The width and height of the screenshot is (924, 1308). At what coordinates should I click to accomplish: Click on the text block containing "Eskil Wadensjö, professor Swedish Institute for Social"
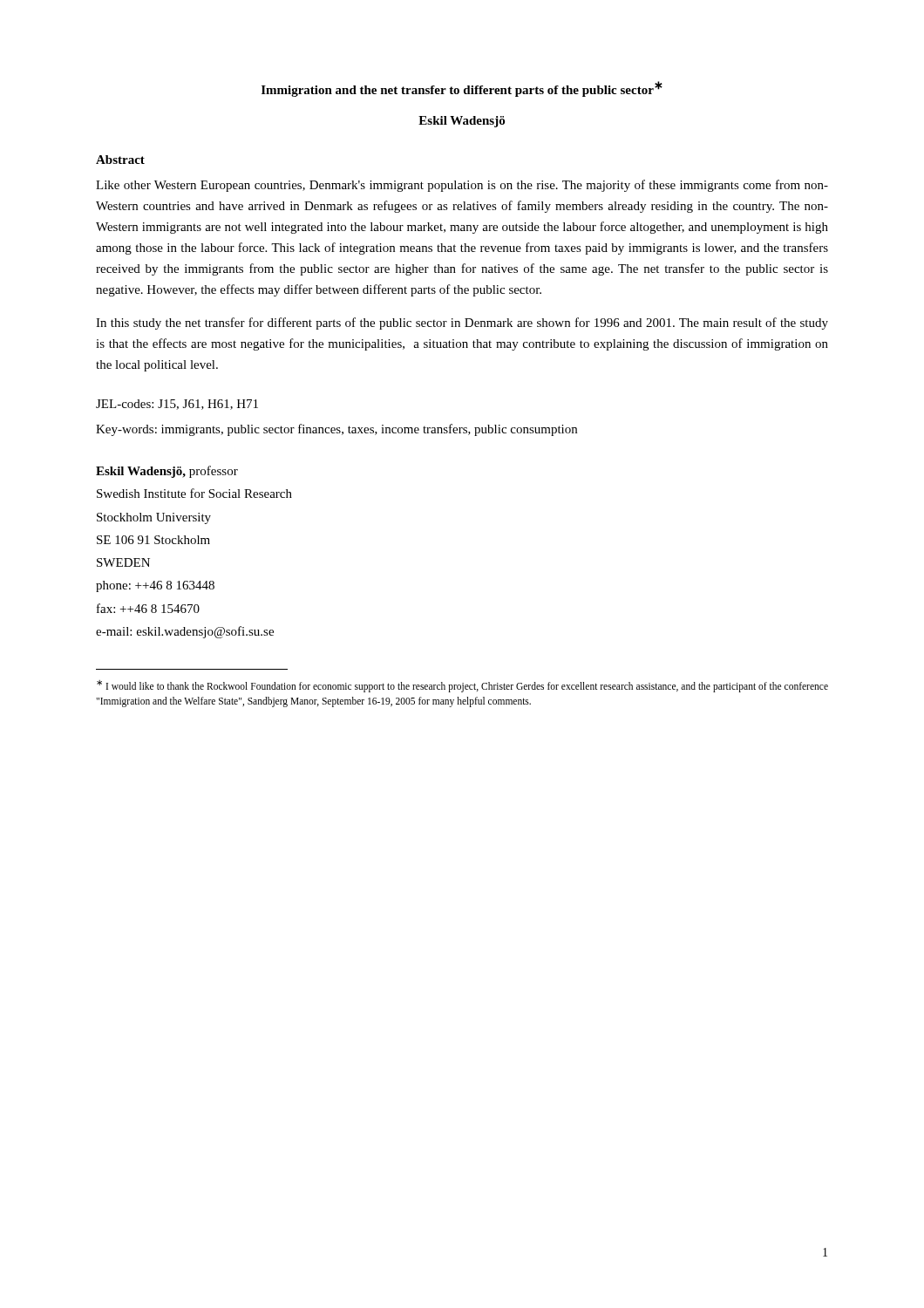coord(194,551)
